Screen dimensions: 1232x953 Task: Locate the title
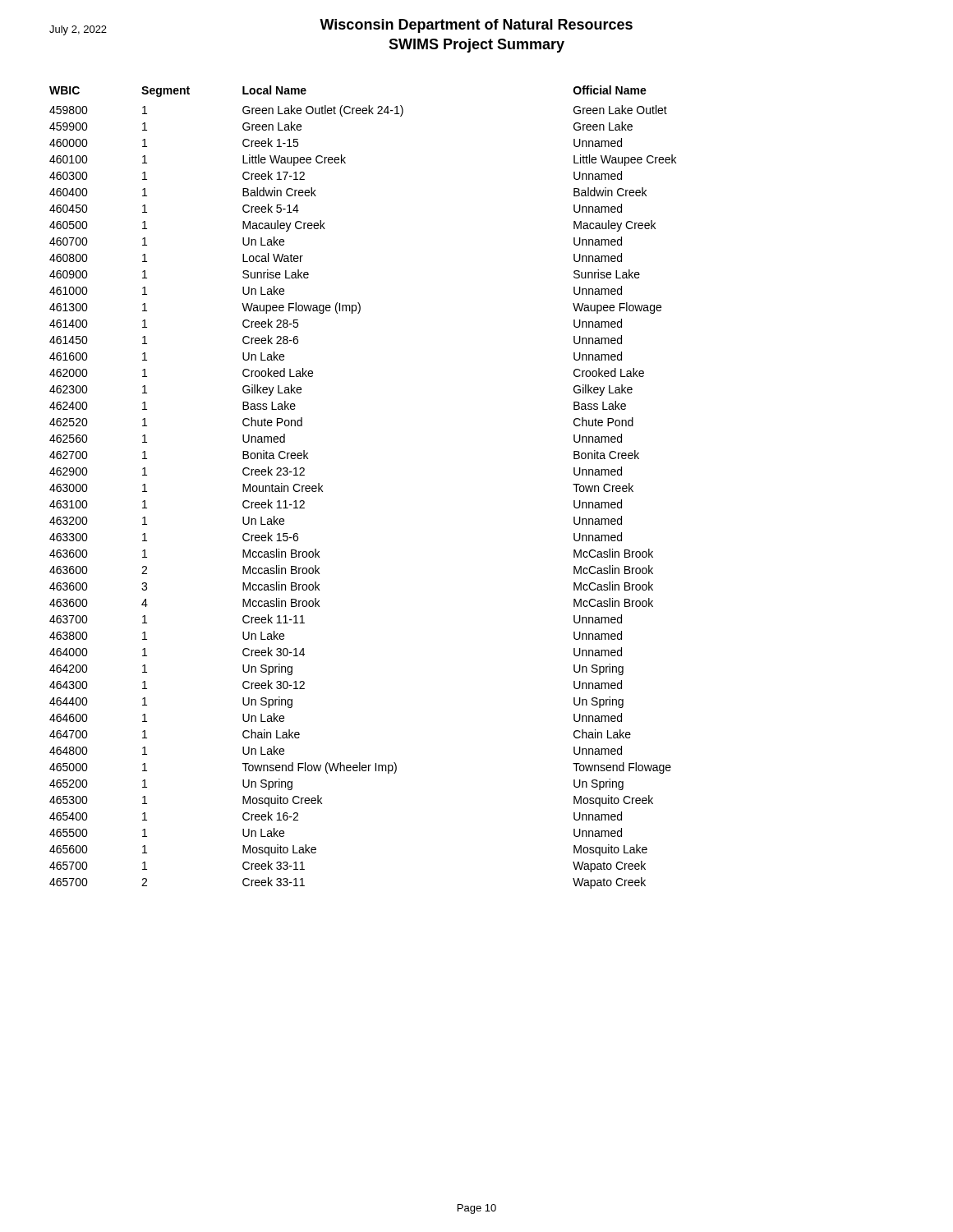476,35
